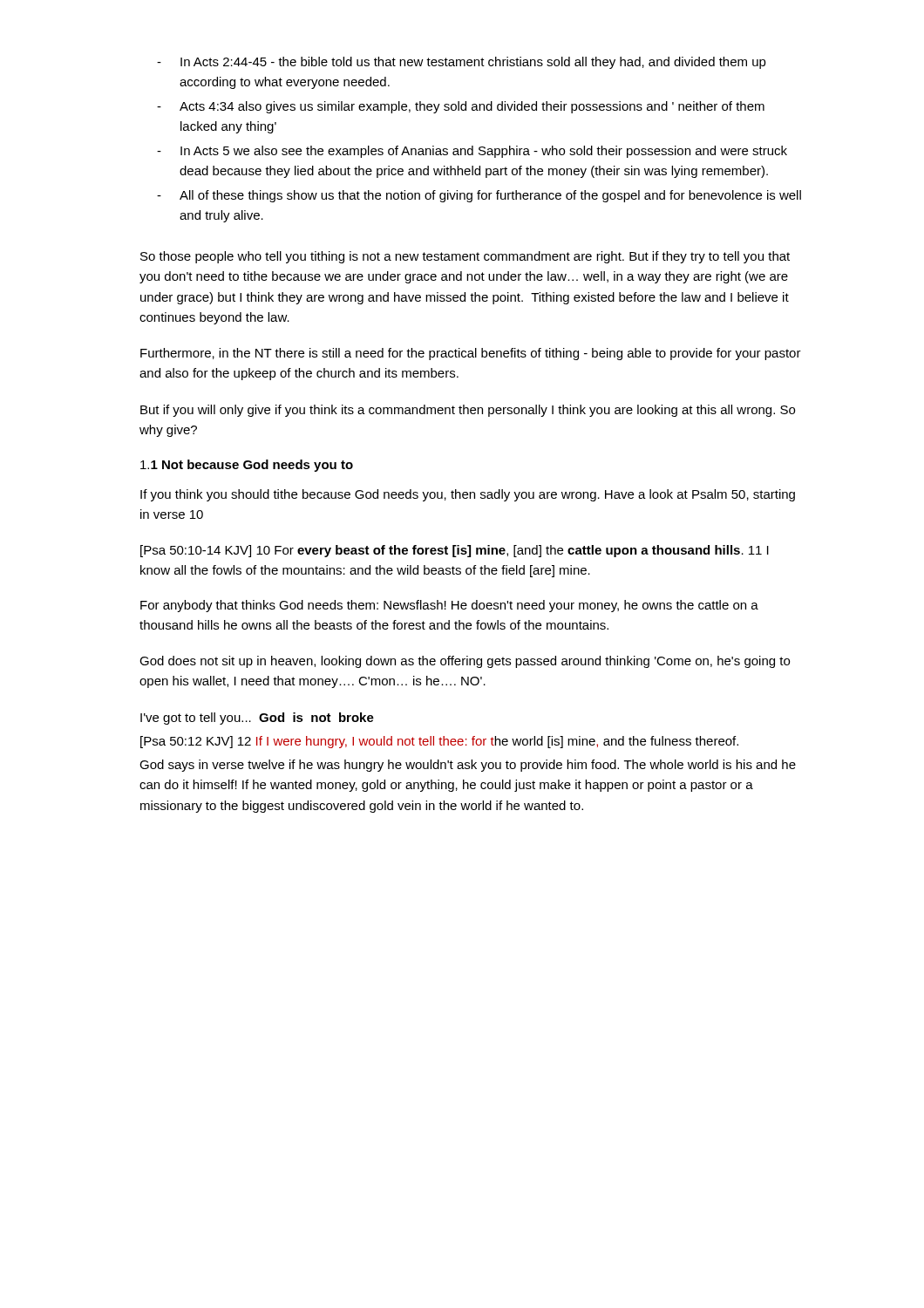Click on the list item that says "- In Acts 5 we"

pyautogui.click(x=479, y=161)
